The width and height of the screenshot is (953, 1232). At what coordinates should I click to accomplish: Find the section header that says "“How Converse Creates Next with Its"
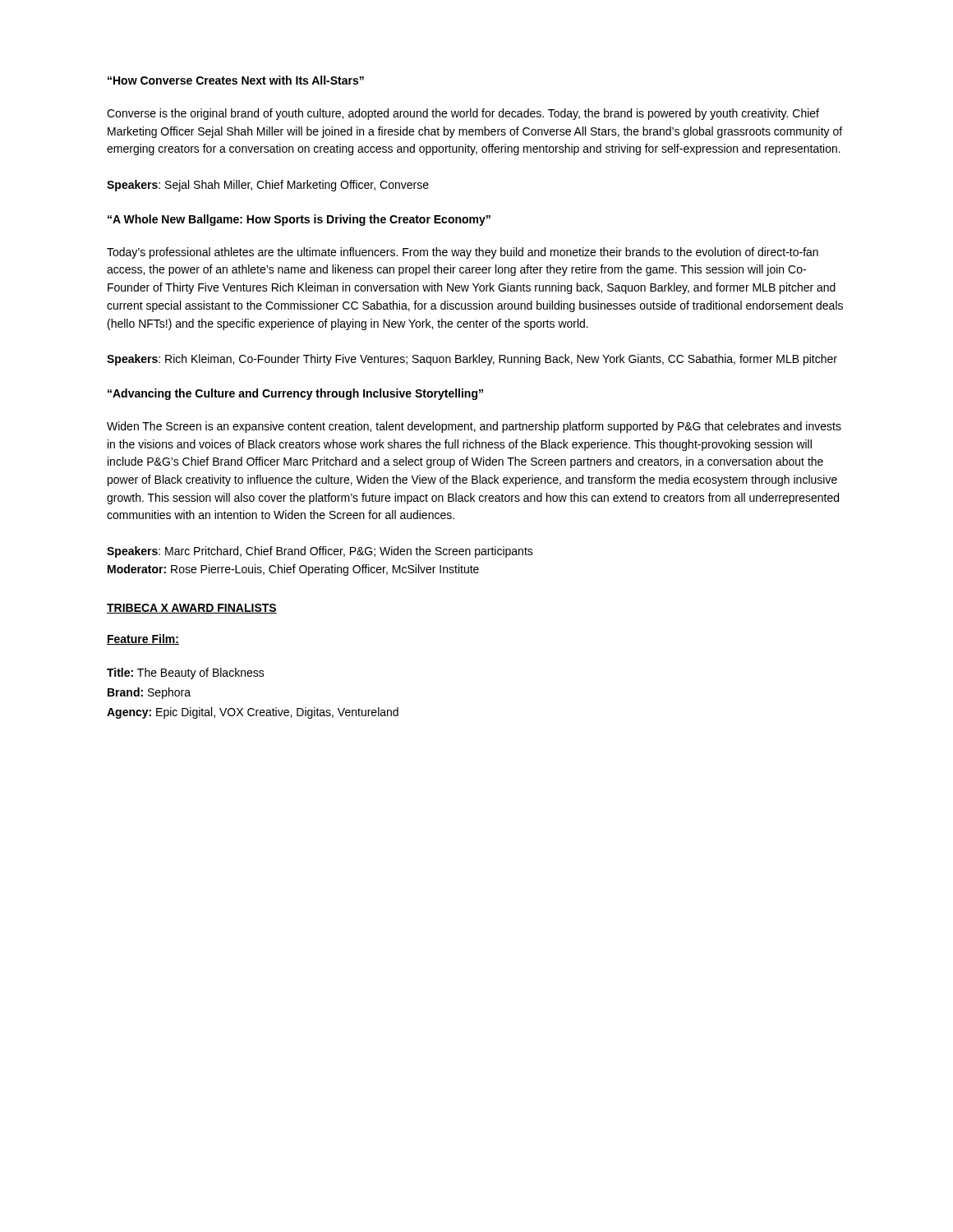[x=236, y=80]
